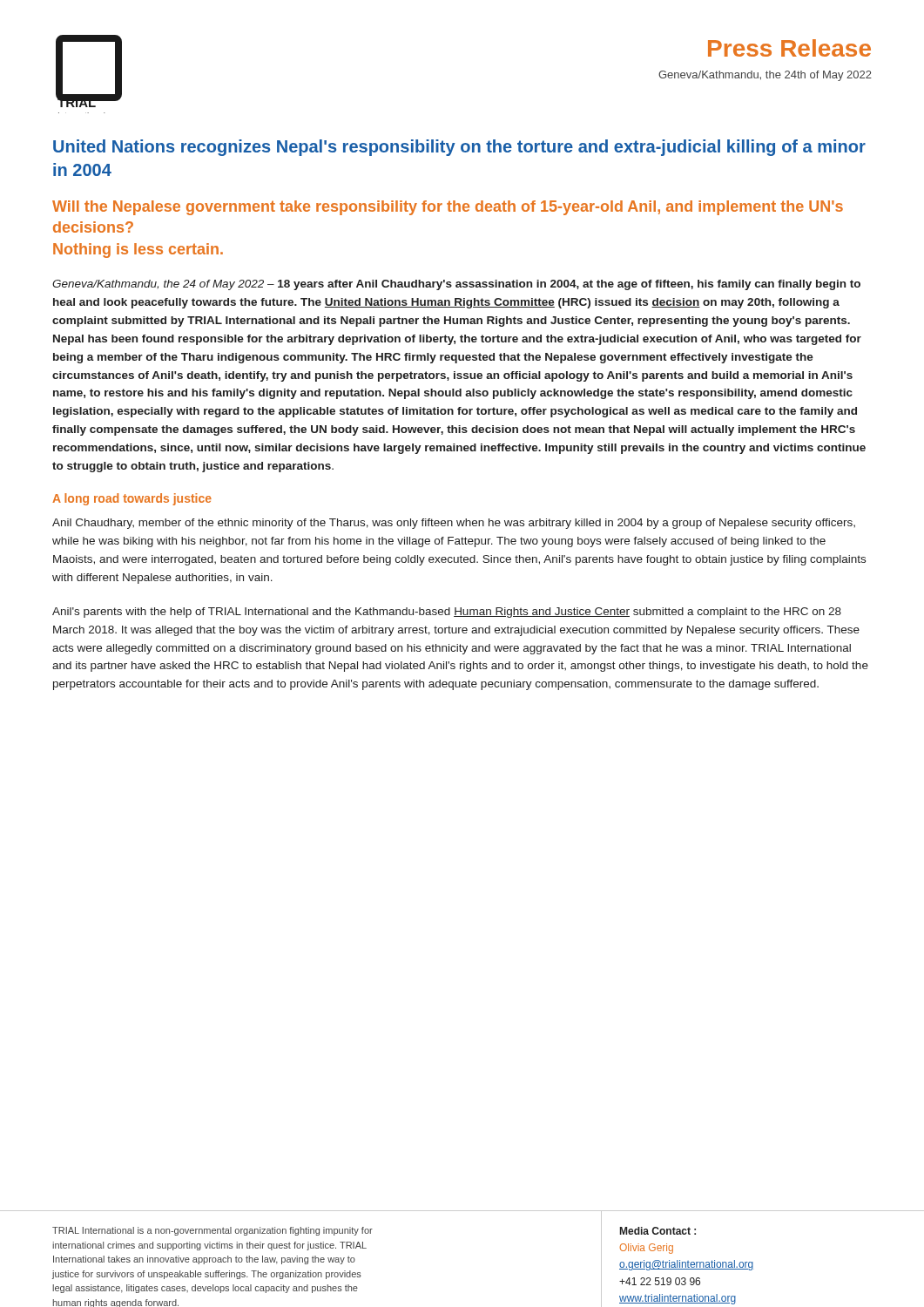Point to the title beginning "United Nations recognizes Nepal's"

[459, 158]
